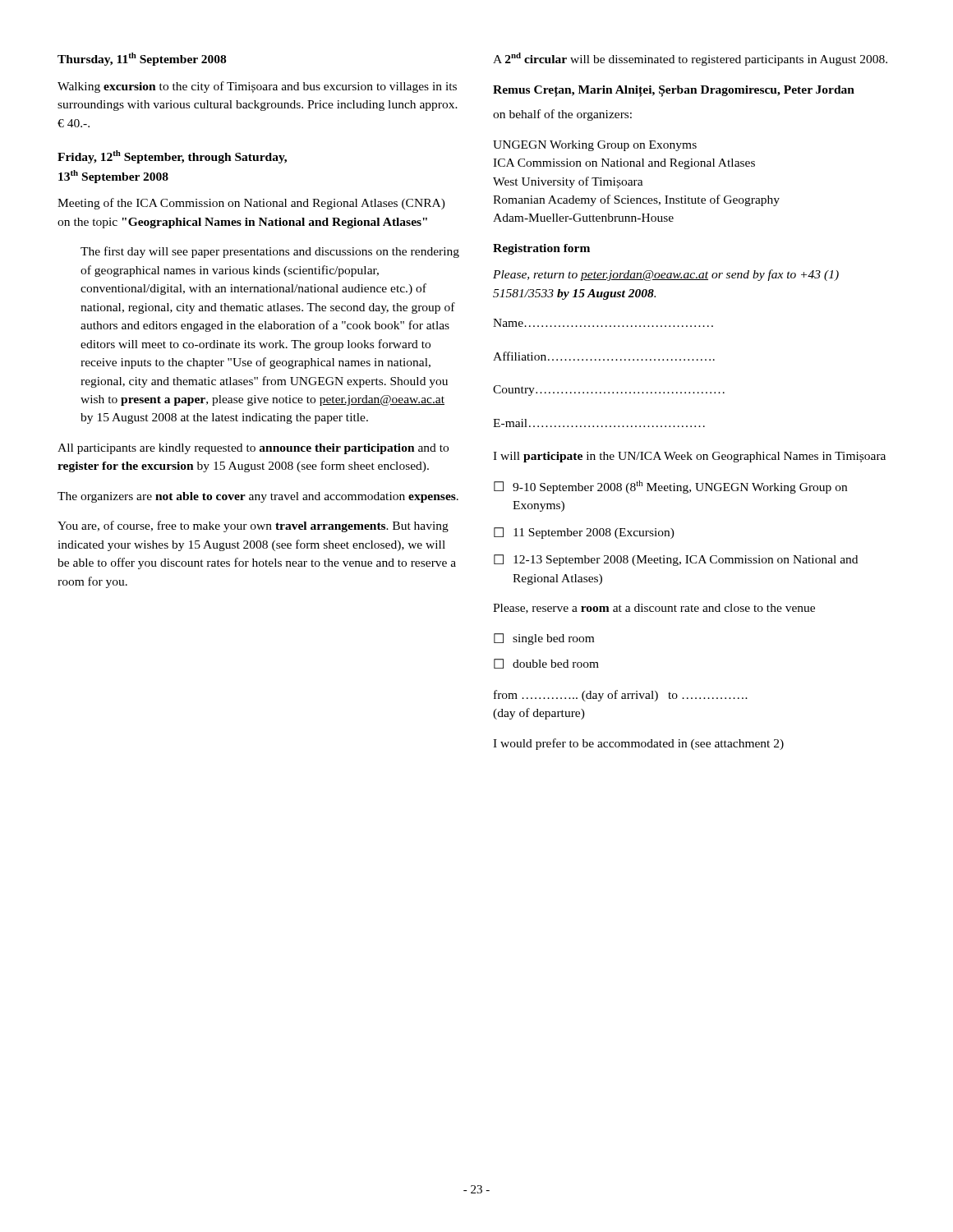
Task: Point to the block beginning "☐ 9-10 September 2008 (8th Meeting, UNGEGN Working"
Action: (694, 496)
